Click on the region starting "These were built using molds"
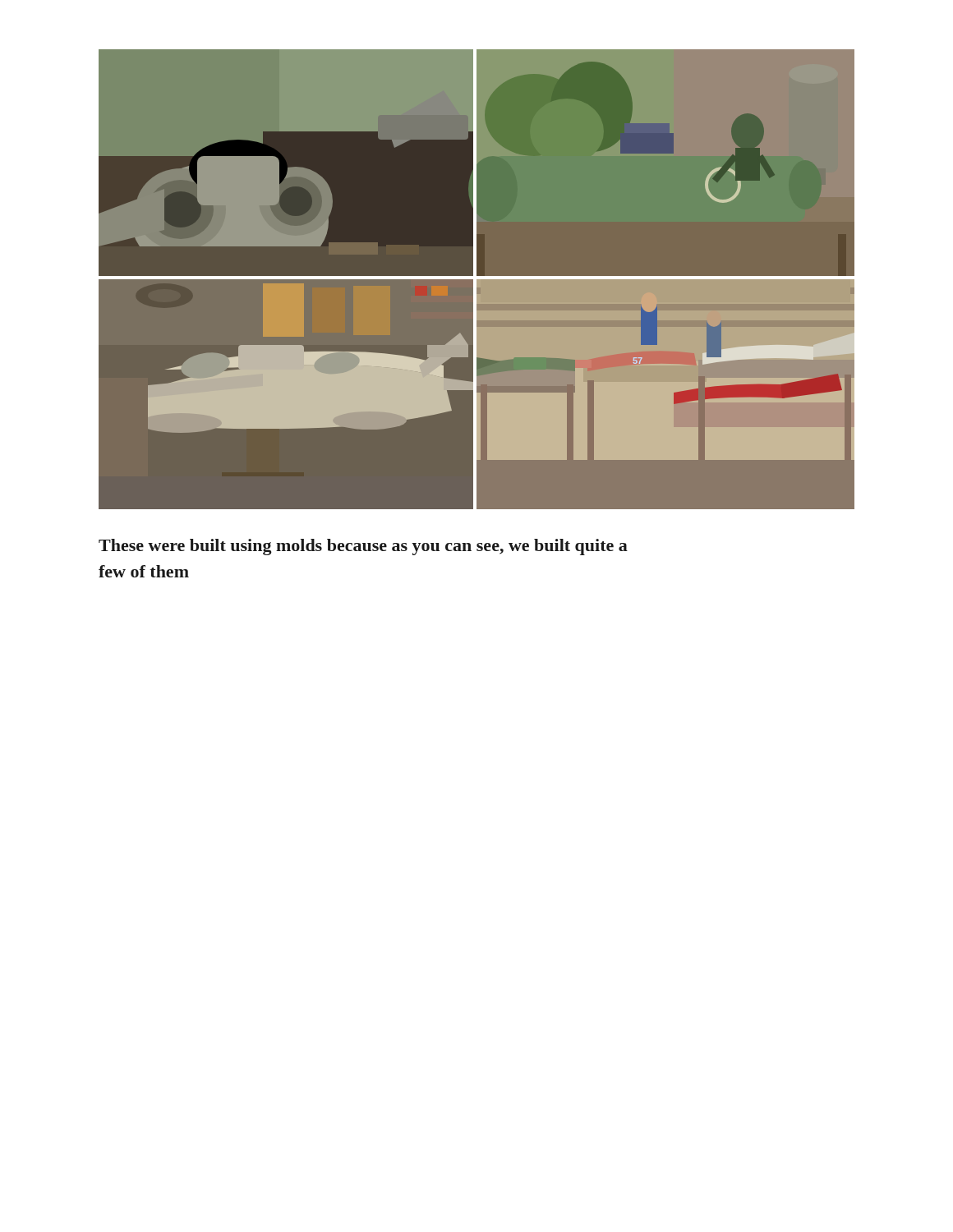This screenshot has width=953, height=1232. pyautogui.click(x=363, y=558)
